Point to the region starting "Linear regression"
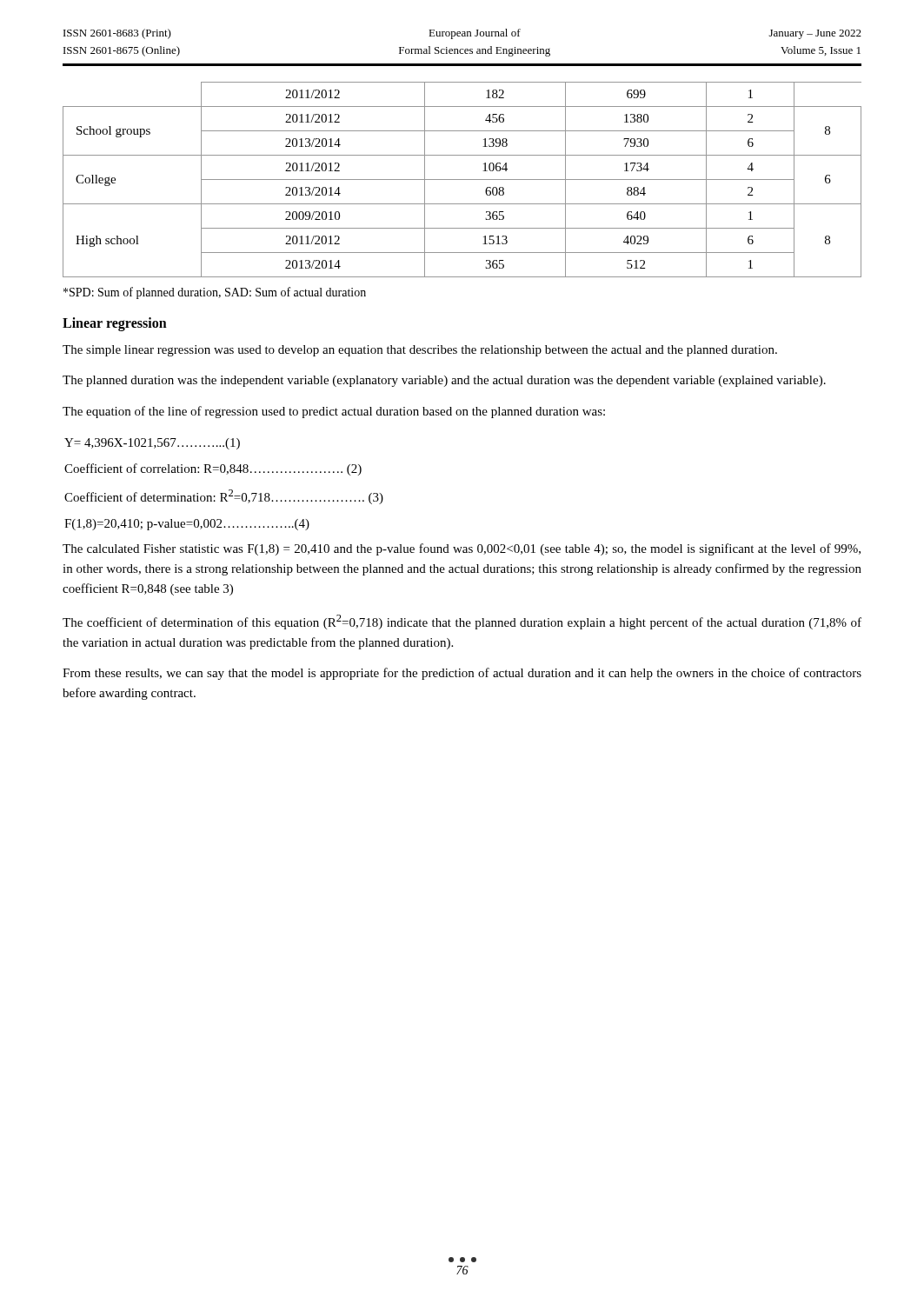The height and width of the screenshot is (1304, 924). coord(115,323)
